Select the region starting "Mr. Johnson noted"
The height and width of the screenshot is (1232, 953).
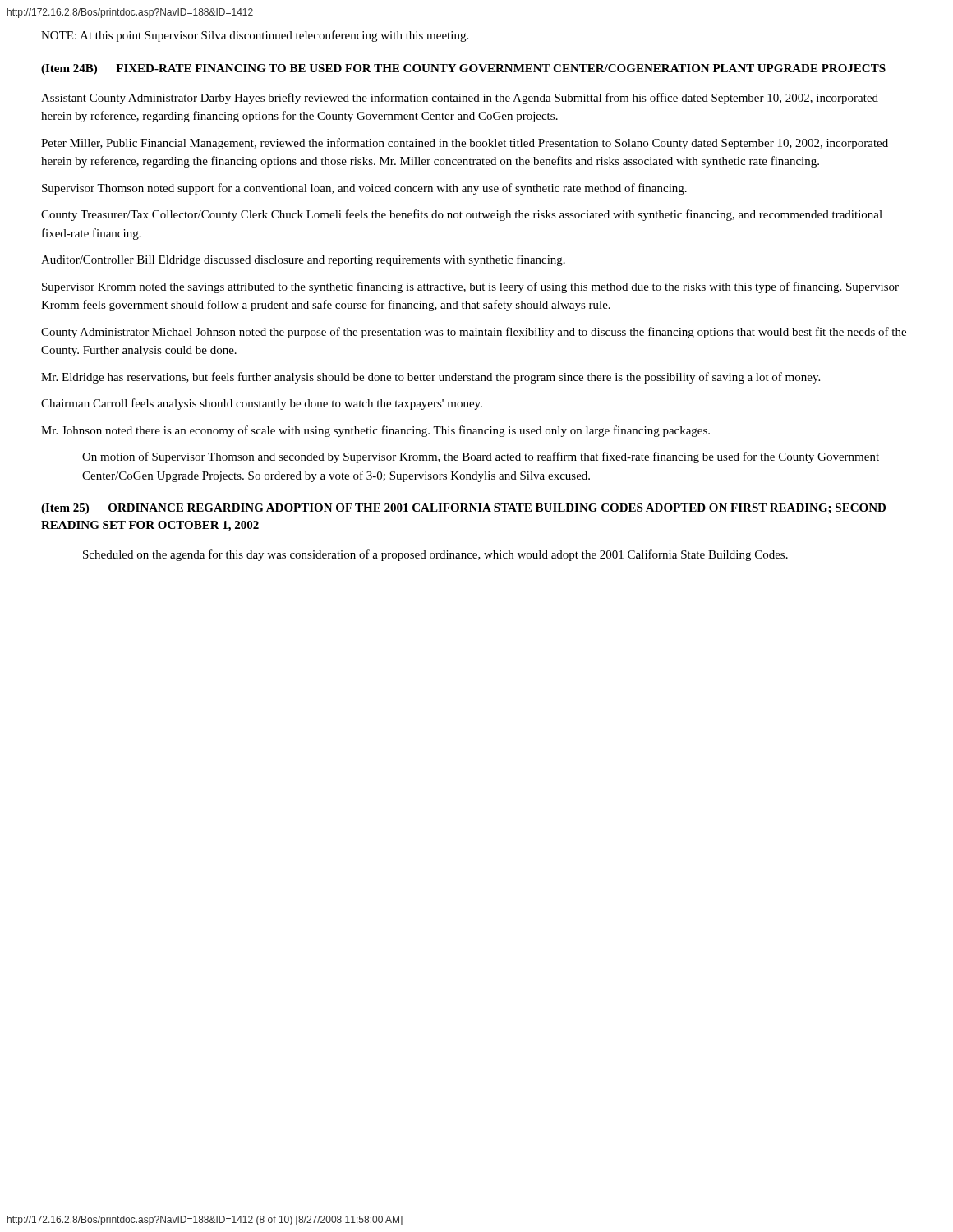[376, 430]
